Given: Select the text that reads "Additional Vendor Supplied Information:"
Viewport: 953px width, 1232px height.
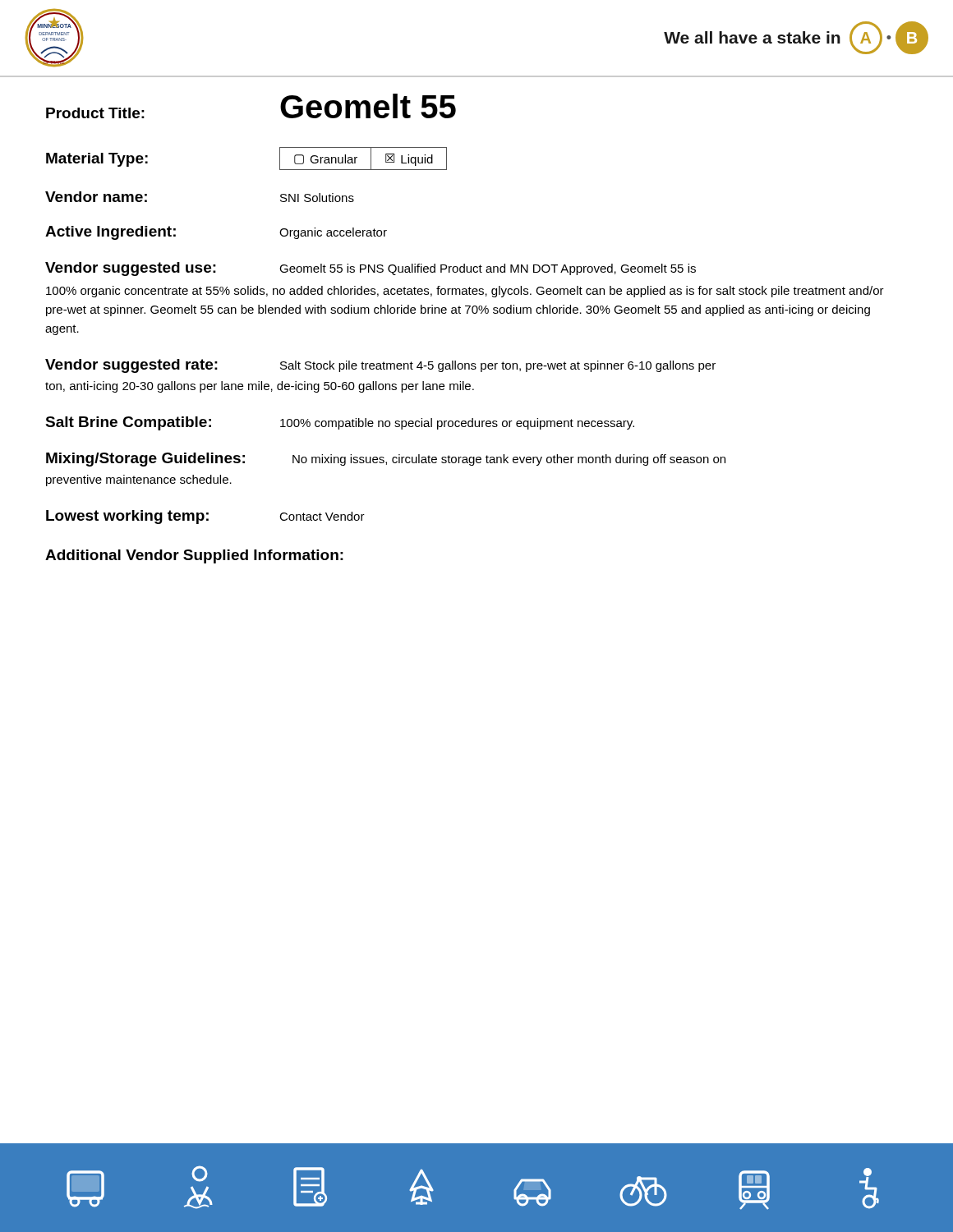Looking at the screenshot, I should click(x=195, y=555).
